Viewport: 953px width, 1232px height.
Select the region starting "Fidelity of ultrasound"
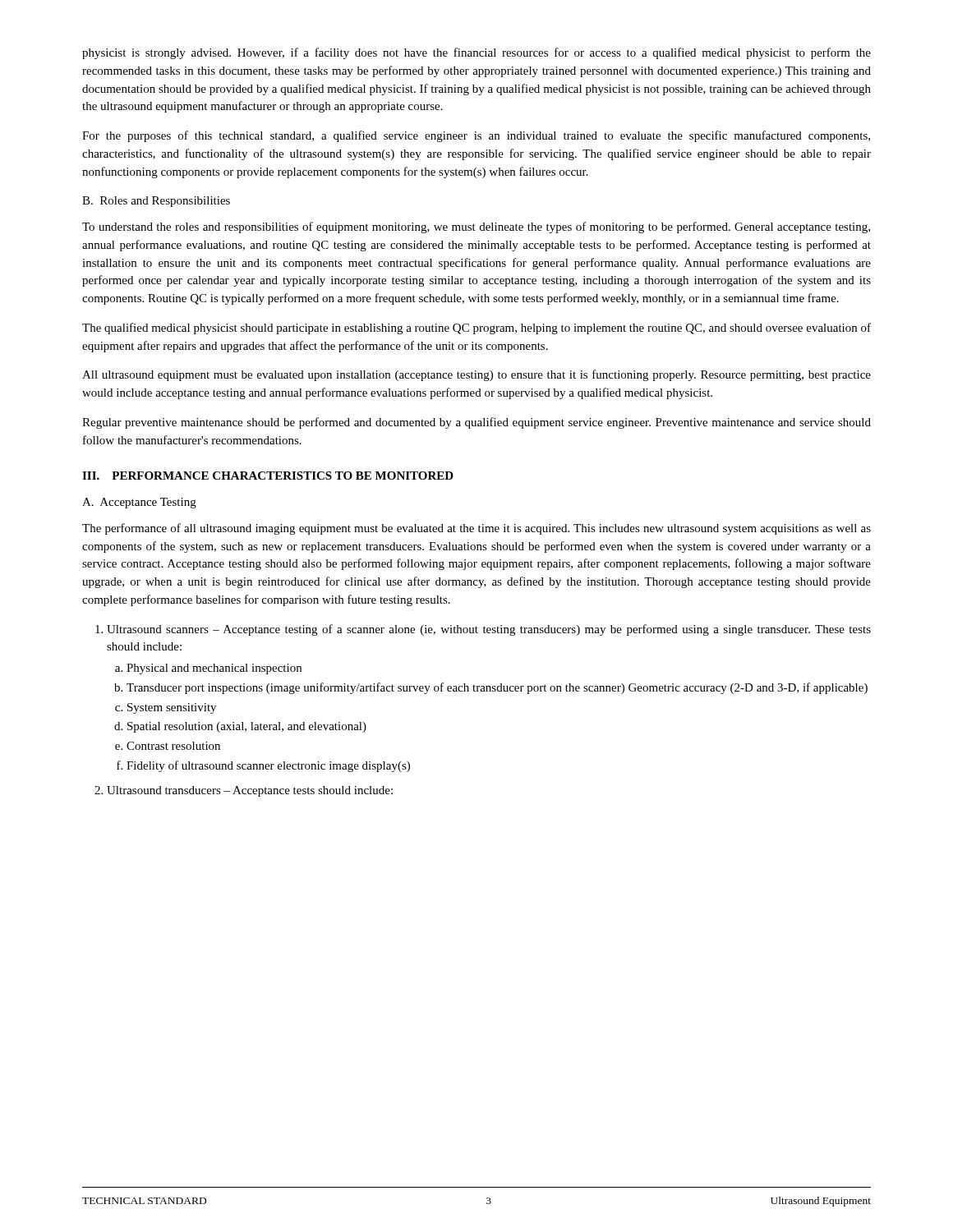tap(269, 765)
